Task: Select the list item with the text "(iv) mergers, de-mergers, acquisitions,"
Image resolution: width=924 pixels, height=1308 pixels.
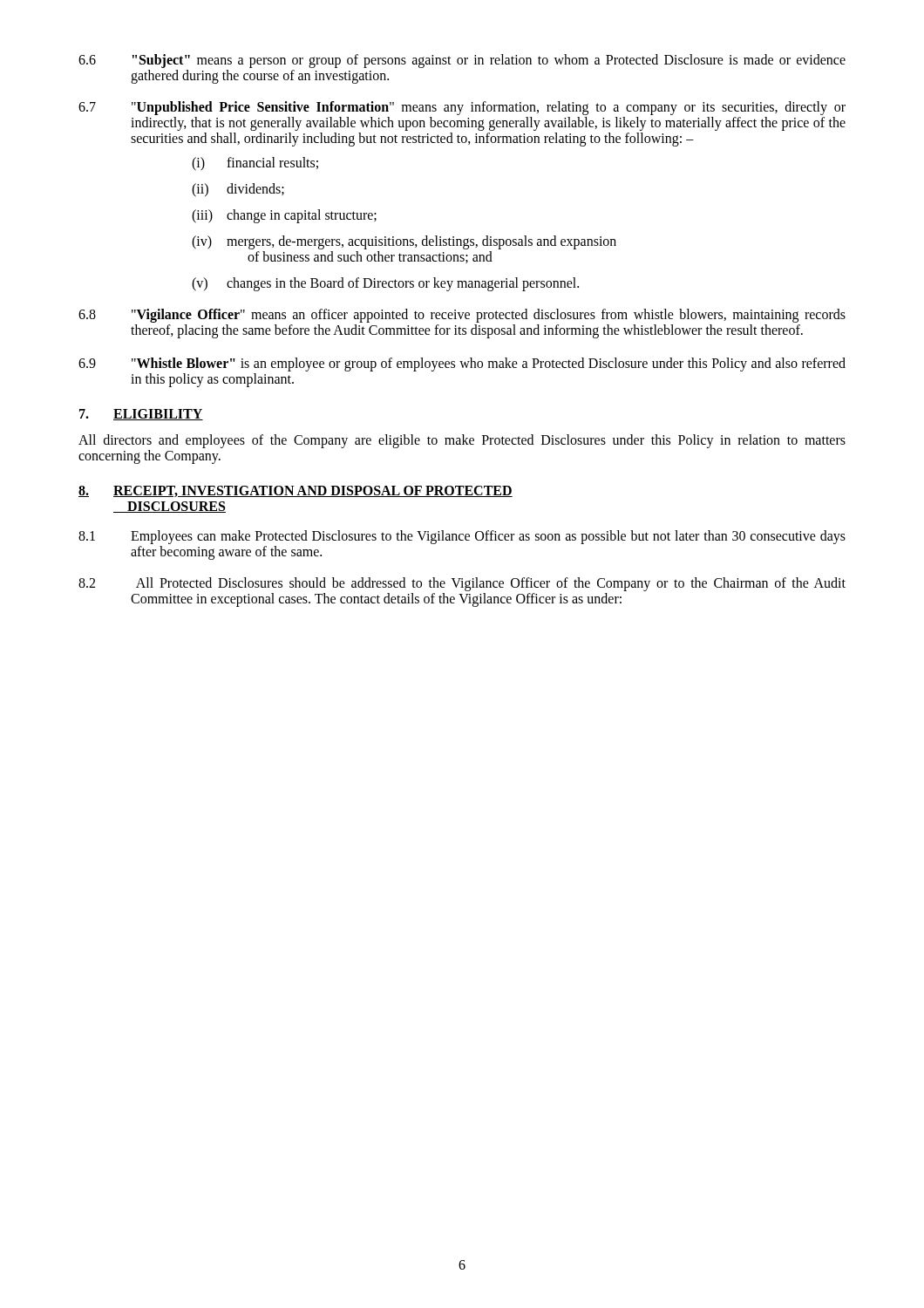Action: point(404,249)
